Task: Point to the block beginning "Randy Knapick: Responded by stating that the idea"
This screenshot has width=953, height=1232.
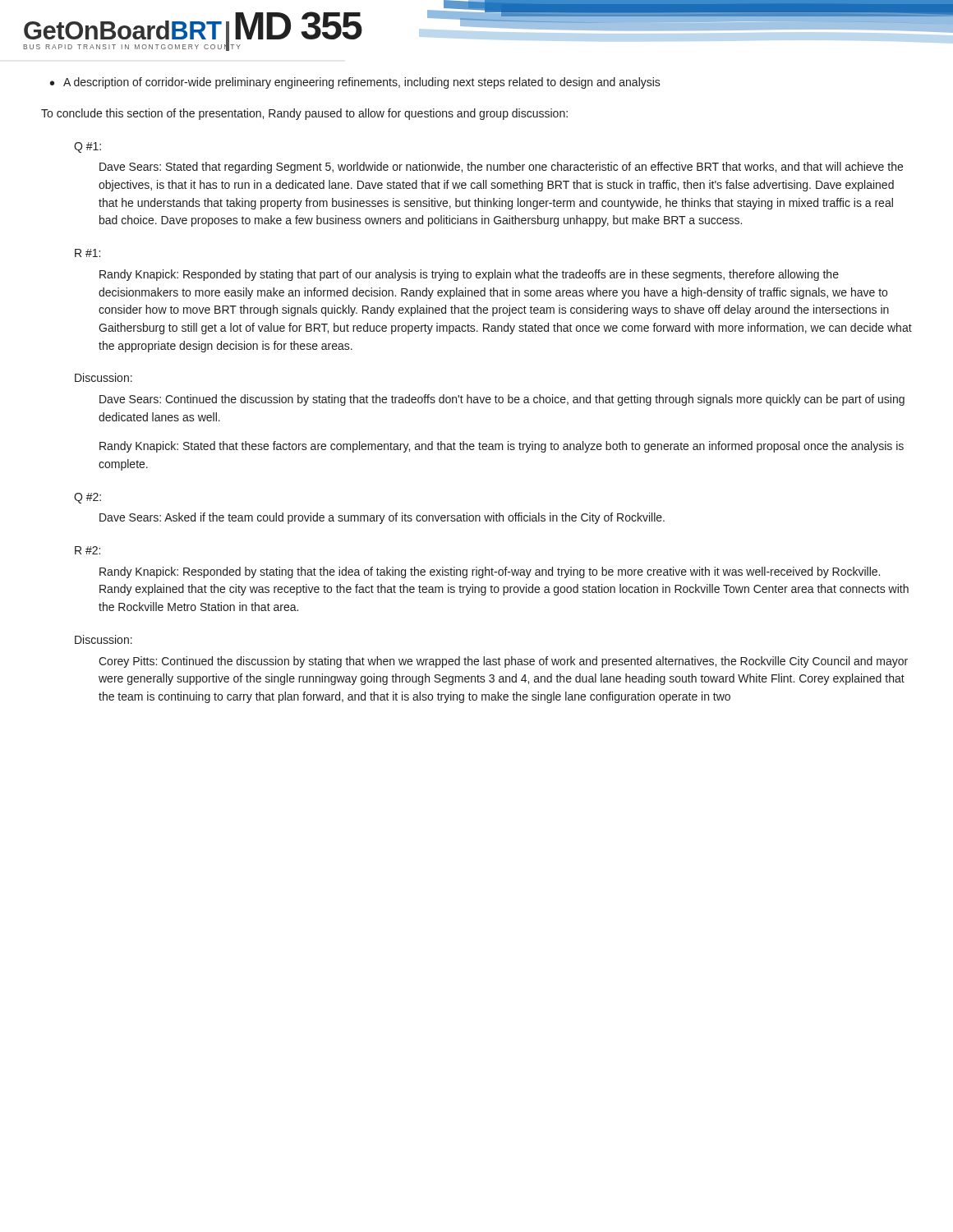Action: 504,589
